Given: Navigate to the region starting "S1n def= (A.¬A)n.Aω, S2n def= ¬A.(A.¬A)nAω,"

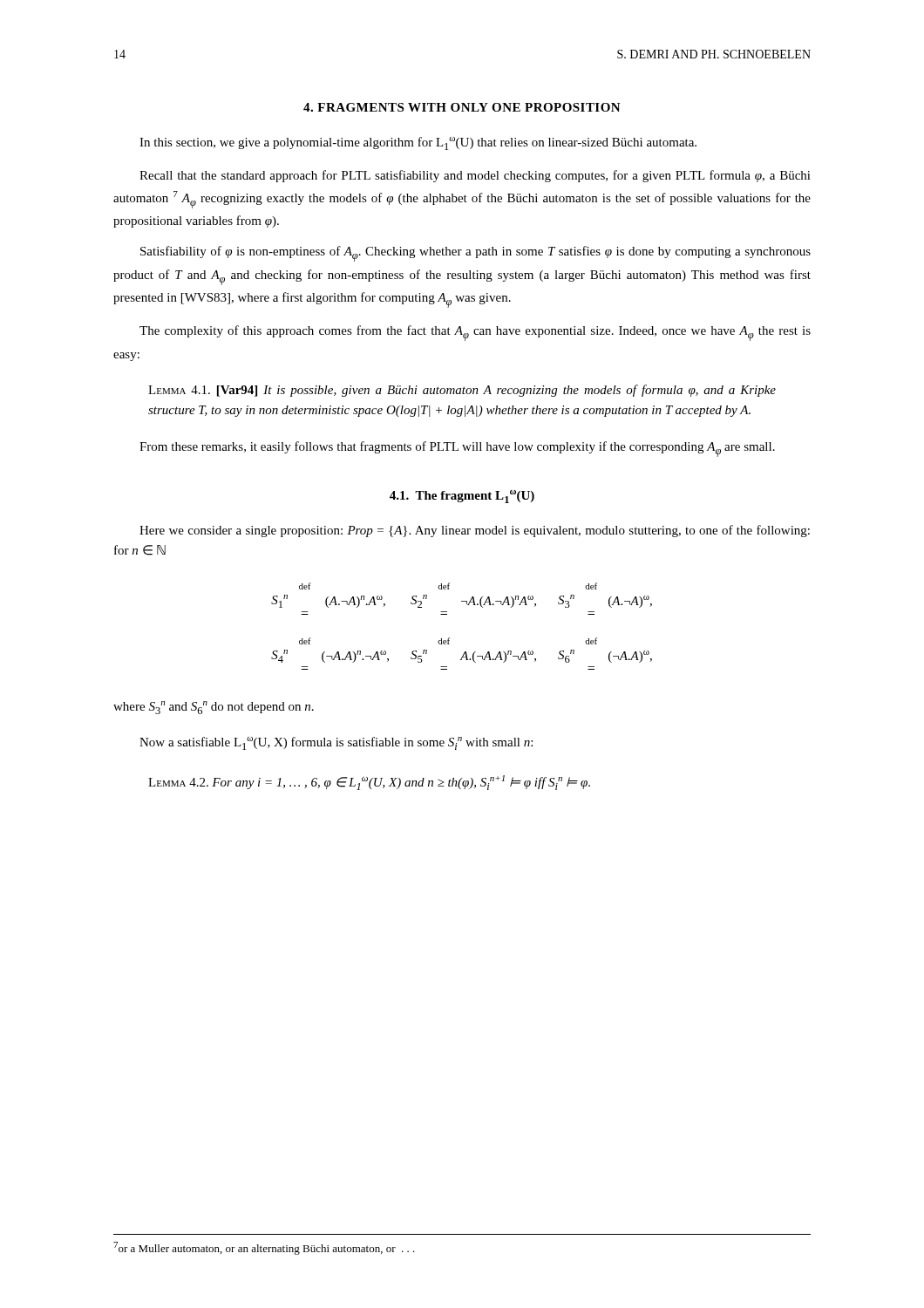Looking at the screenshot, I should point(448,586).
